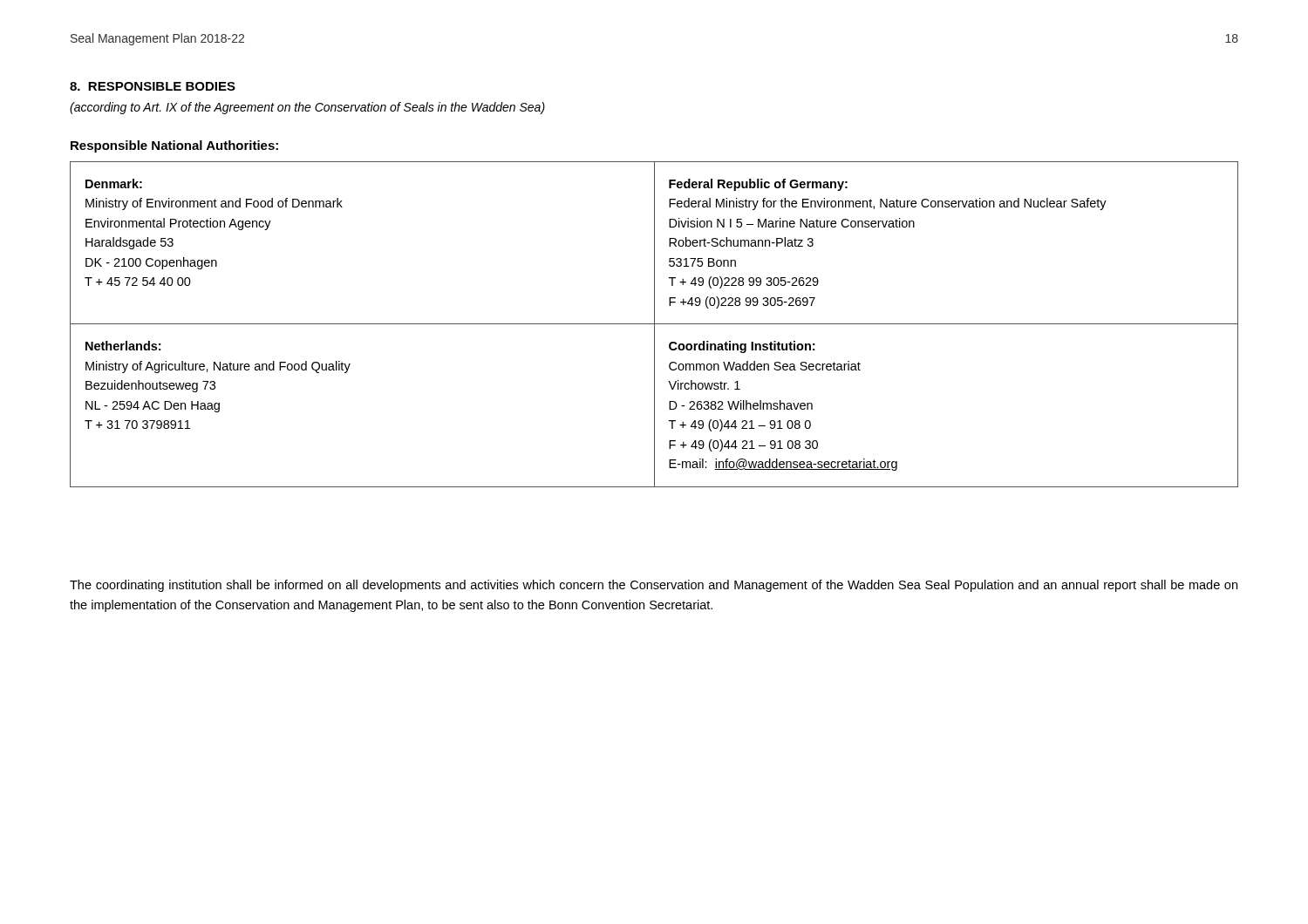The height and width of the screenshot is (924, 1308).
Task: Navigate to the block starting "Responsible National Authorities:"
Action: coord(174,145)
